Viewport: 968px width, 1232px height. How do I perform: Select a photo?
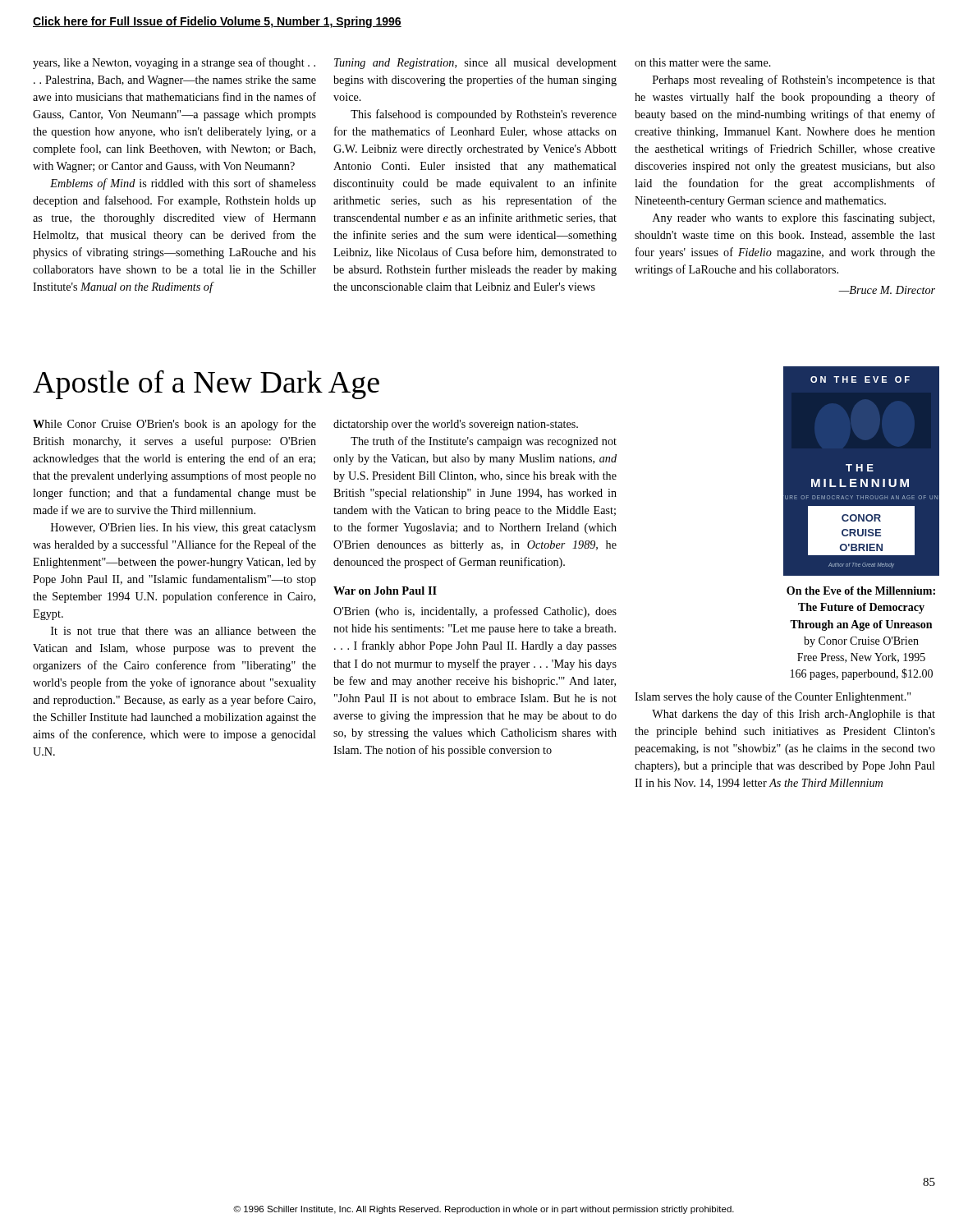pyautogui.click(x=861, y=471)
